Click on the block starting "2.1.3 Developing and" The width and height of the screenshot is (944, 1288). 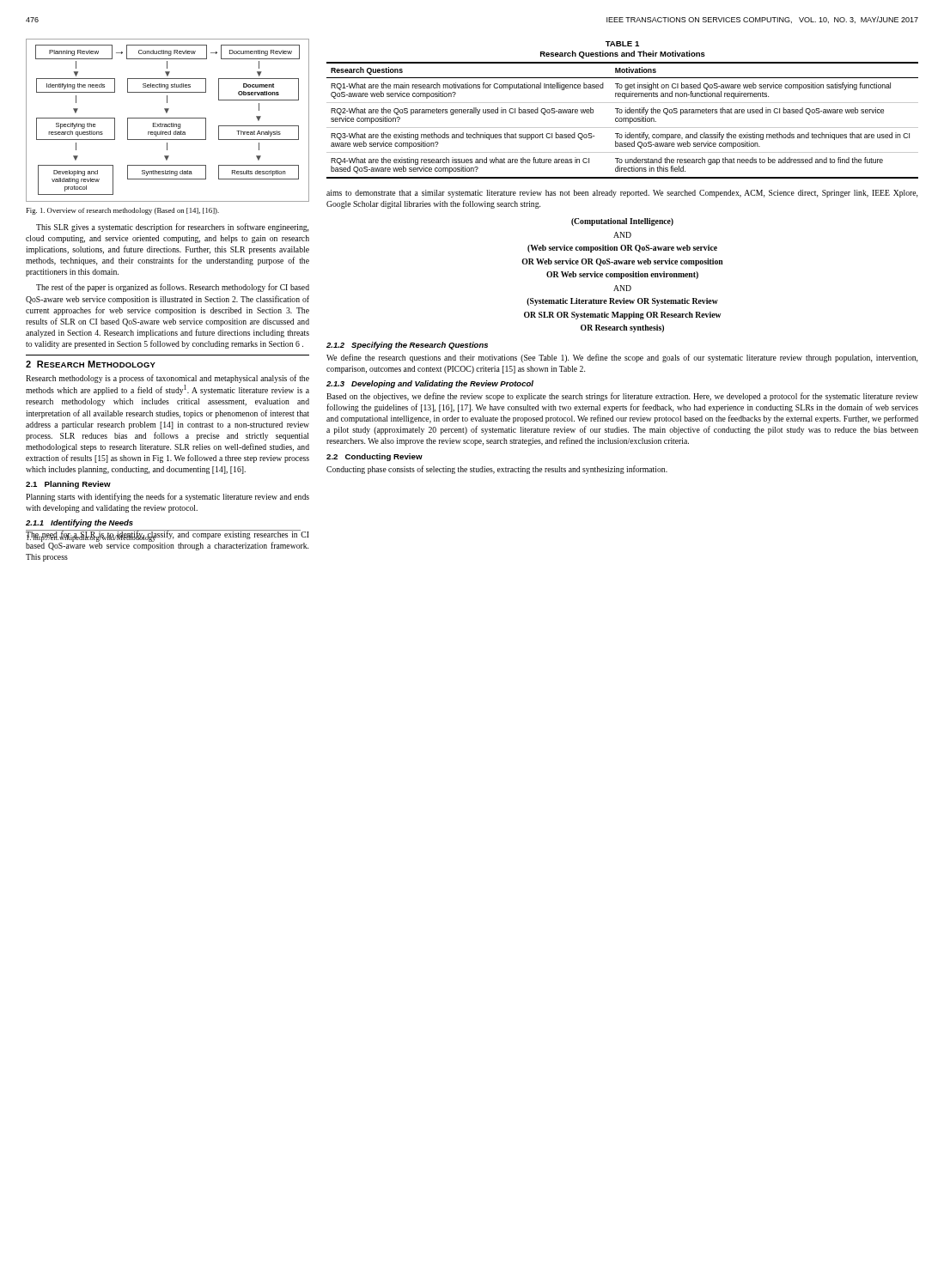click(x=430, y=383)
